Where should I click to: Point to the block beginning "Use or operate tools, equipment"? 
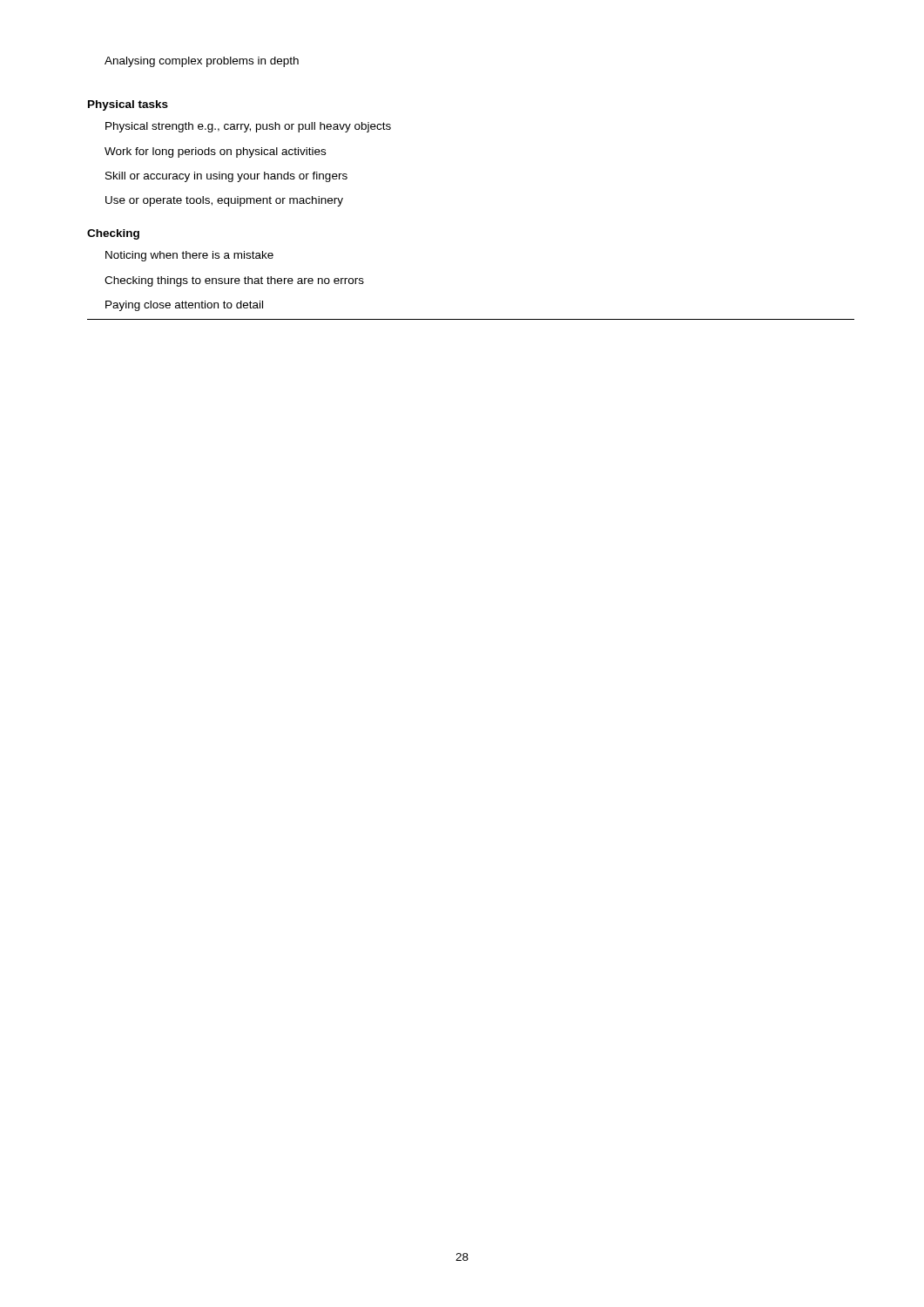pyautogui.click(x=224, y=200)
